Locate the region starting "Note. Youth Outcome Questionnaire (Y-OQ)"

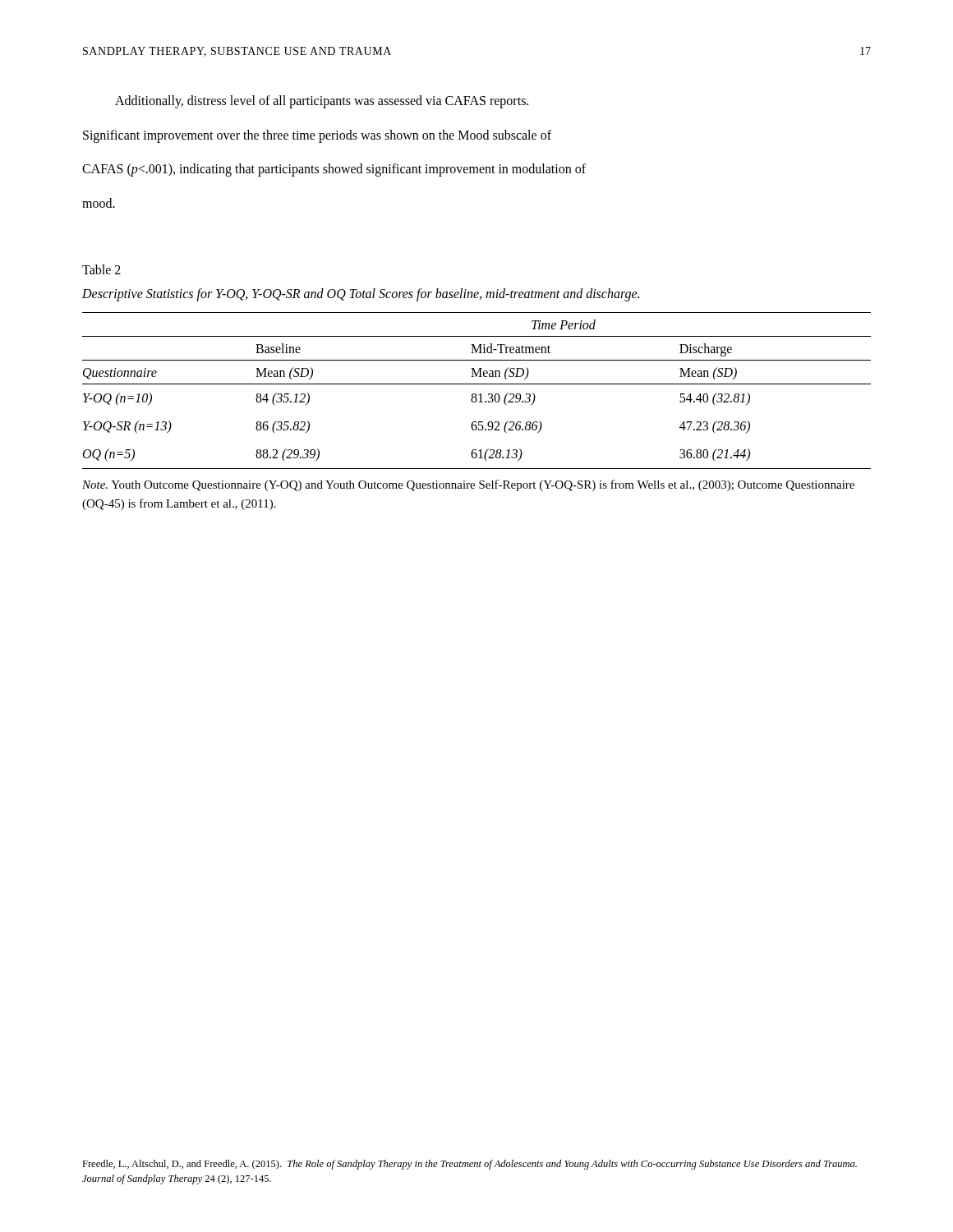(x=468, y=494)
